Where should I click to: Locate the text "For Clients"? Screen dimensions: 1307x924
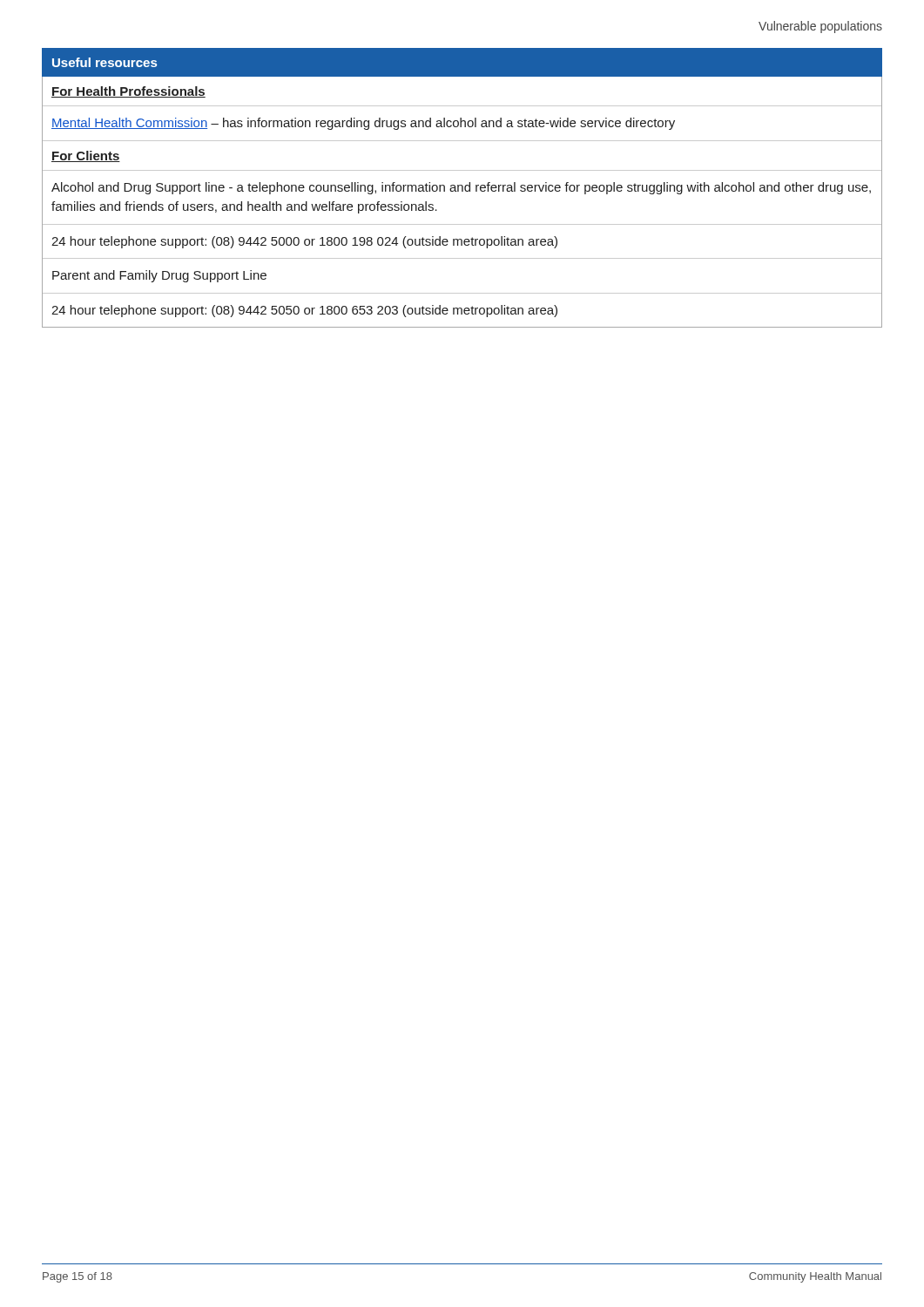[85, 155]
